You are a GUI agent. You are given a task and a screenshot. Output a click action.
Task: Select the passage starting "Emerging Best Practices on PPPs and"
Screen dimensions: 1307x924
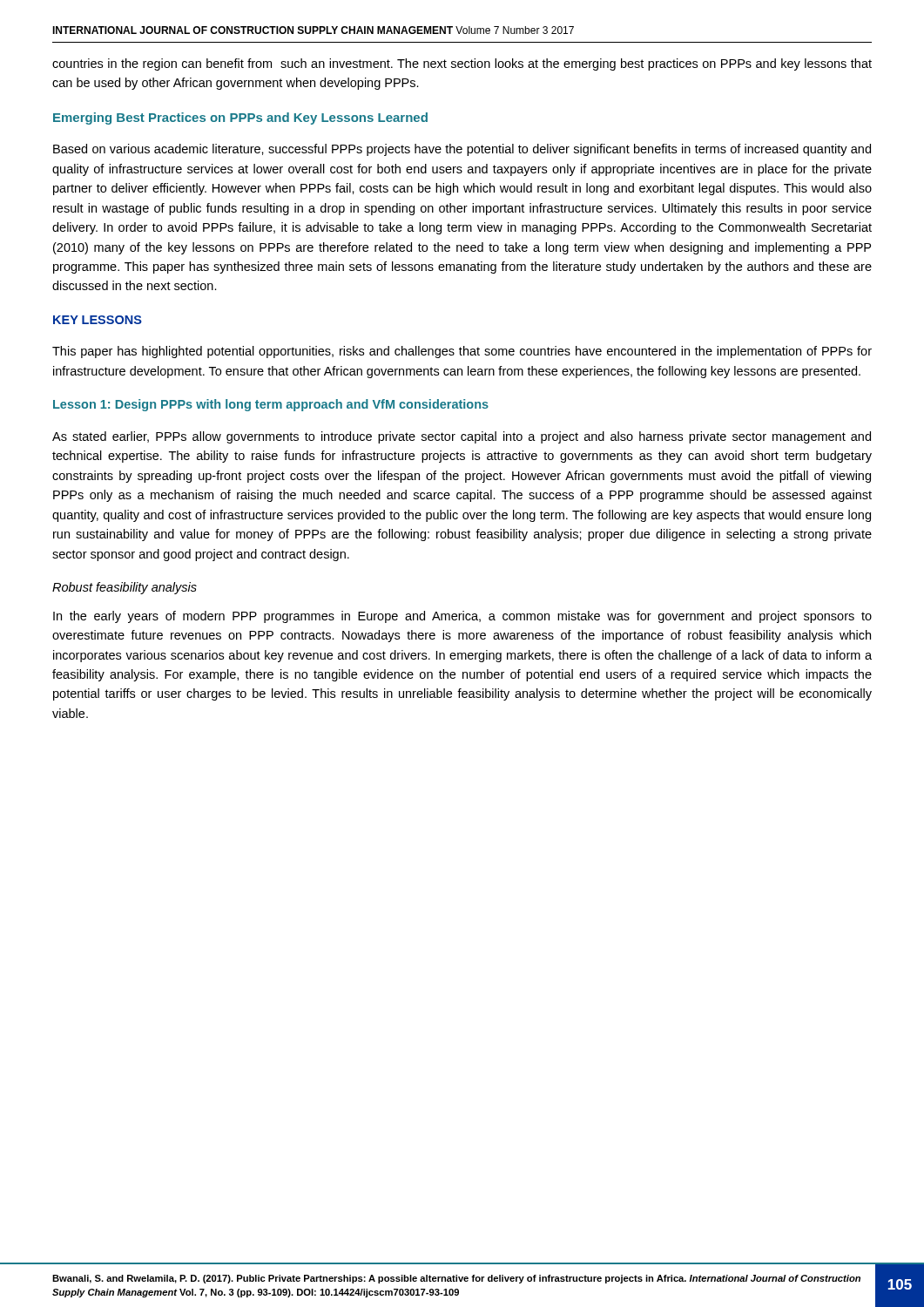click(x=240, y=119)
